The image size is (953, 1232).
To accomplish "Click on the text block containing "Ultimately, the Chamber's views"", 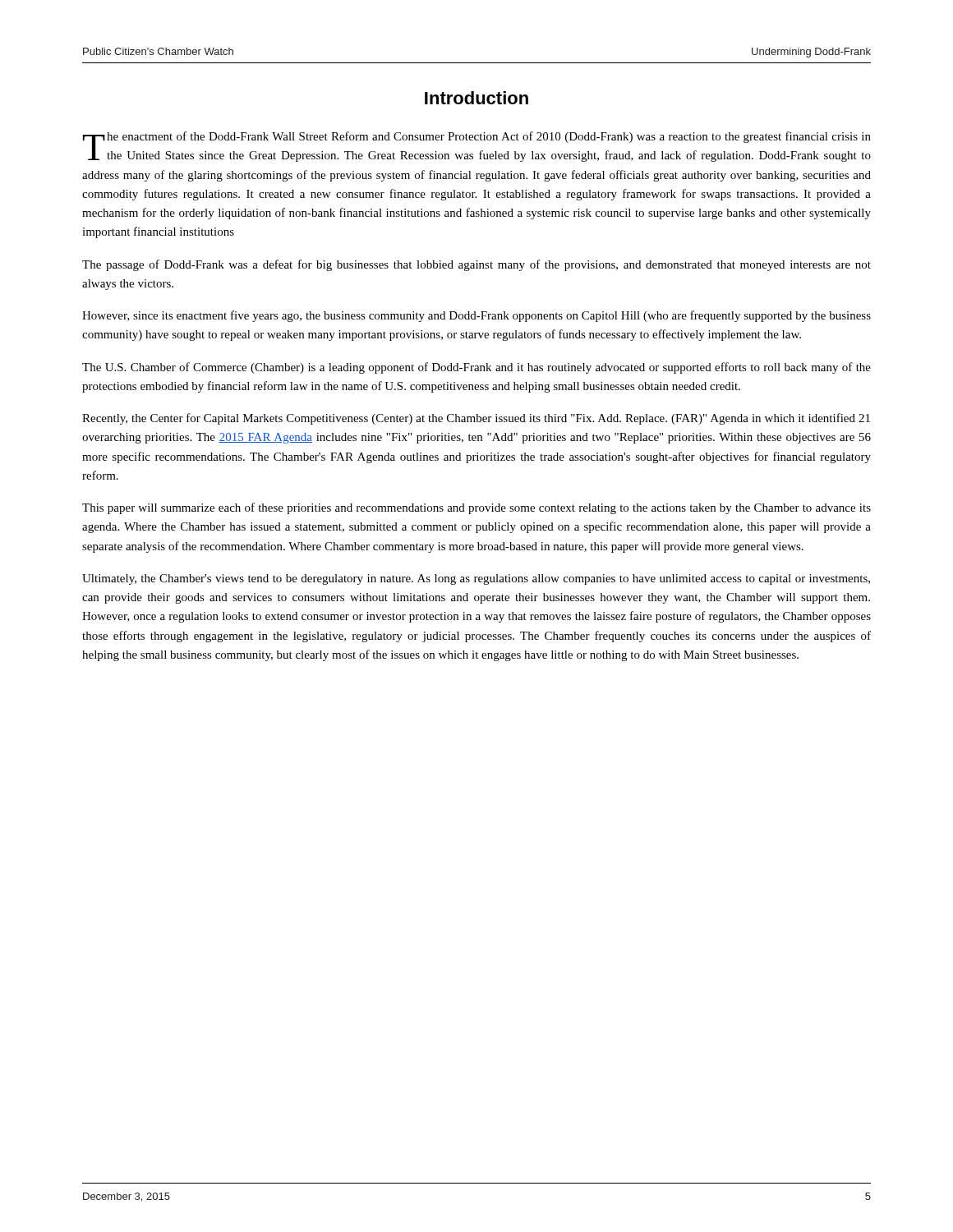I will click(x=476, y=616).
